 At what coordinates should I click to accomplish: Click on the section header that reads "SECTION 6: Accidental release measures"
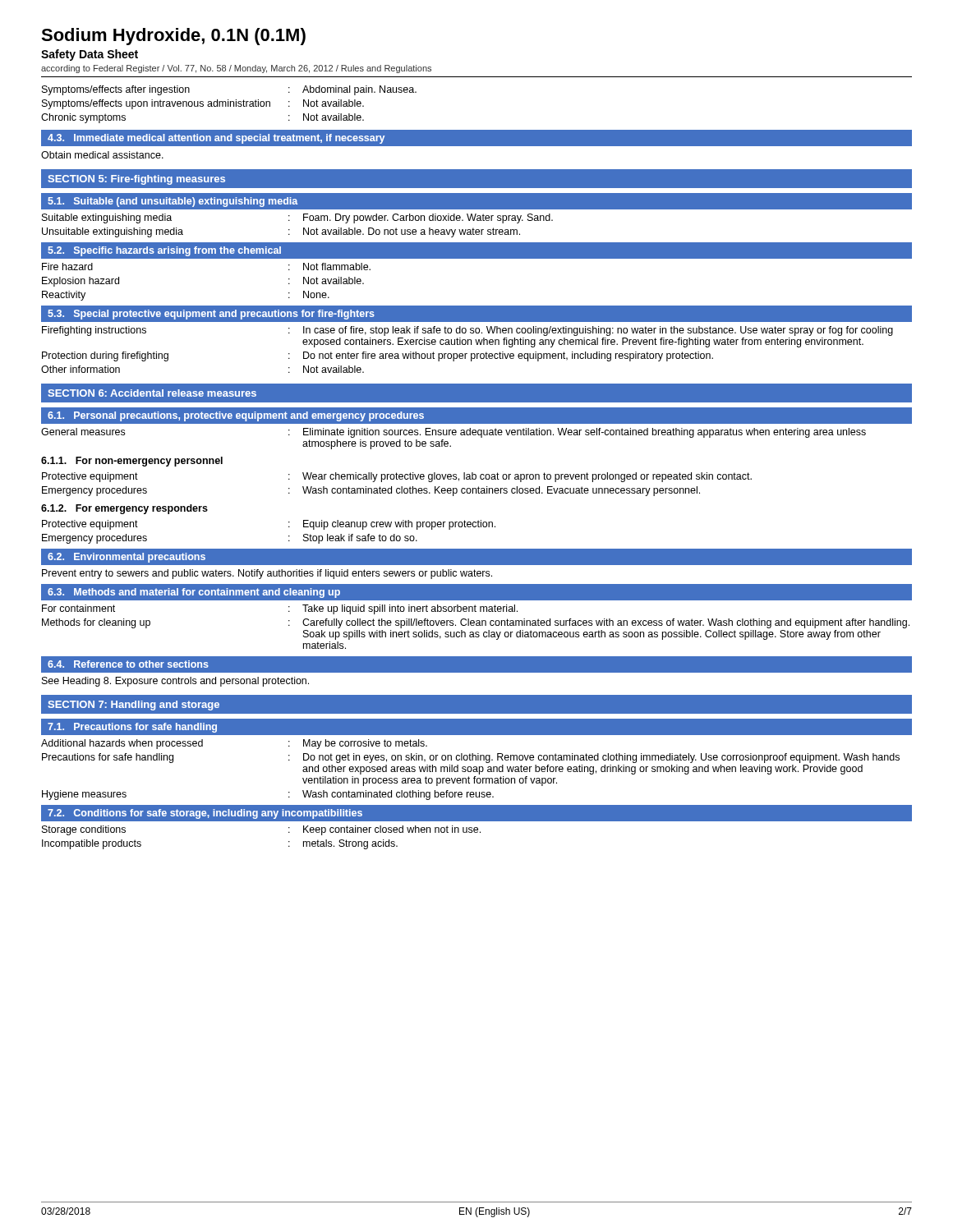coord(152,393)
